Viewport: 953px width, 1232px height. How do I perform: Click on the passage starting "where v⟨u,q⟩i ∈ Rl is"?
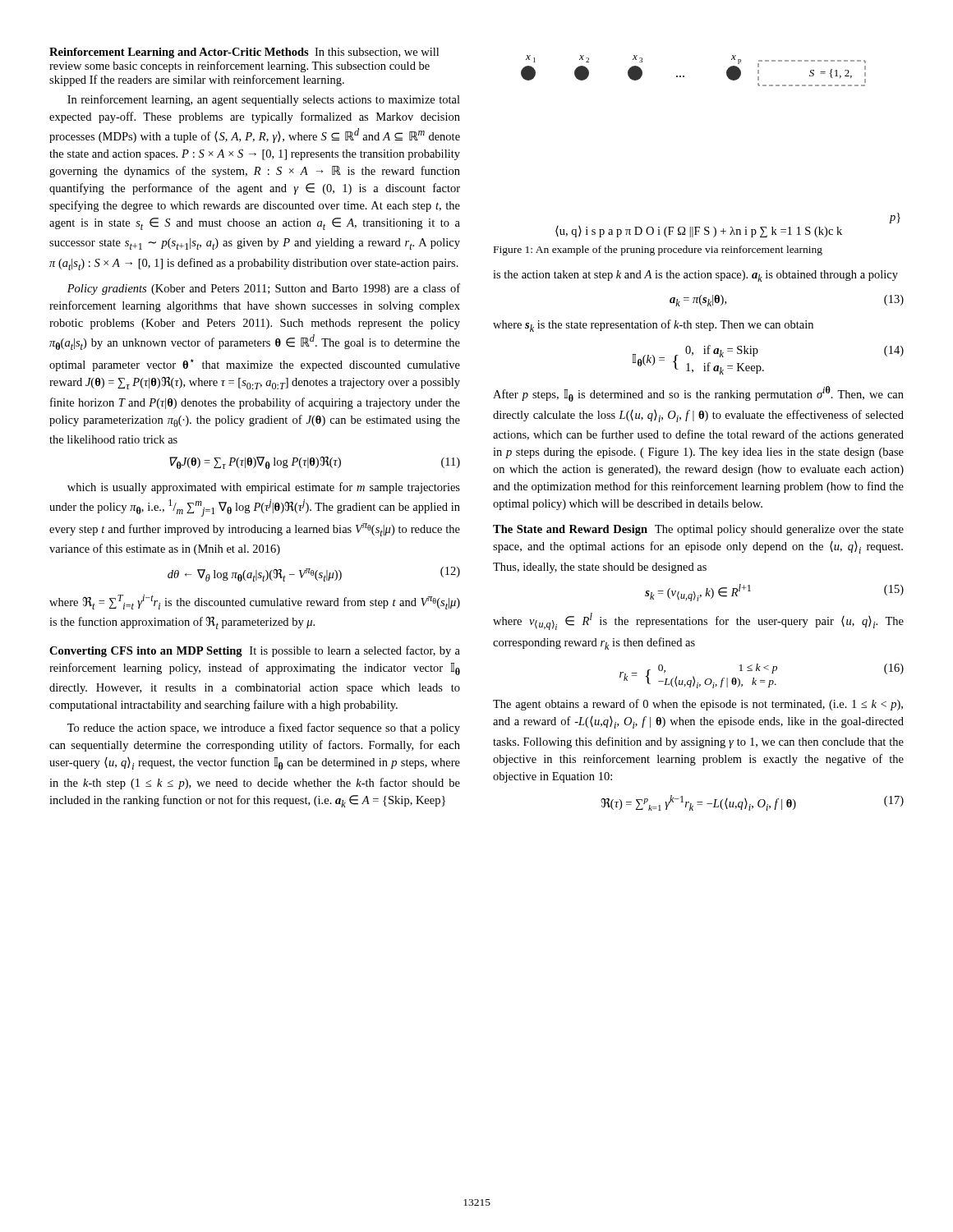pos(698,632)
